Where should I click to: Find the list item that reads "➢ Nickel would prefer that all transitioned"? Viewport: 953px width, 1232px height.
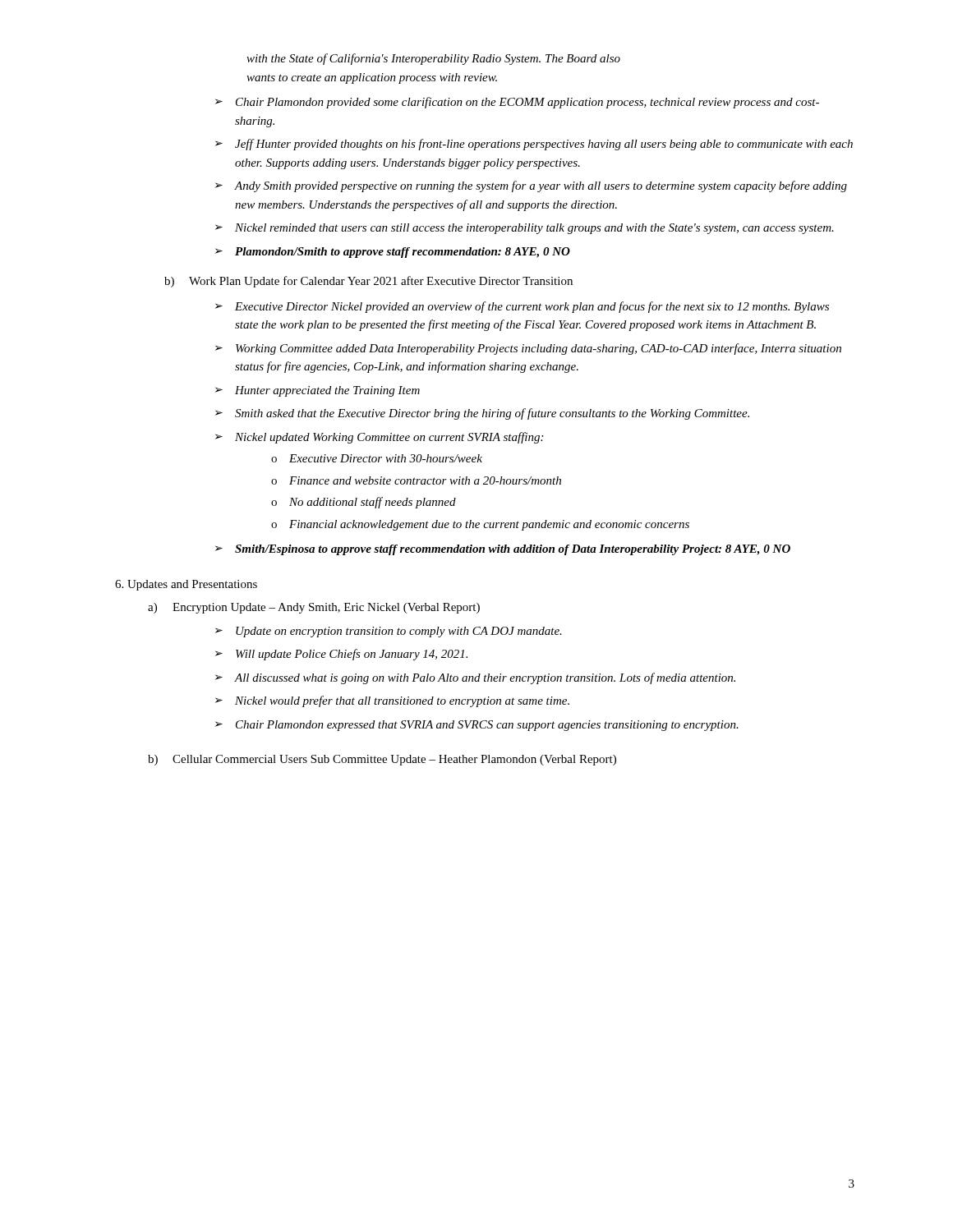click(x=392, y=701)
